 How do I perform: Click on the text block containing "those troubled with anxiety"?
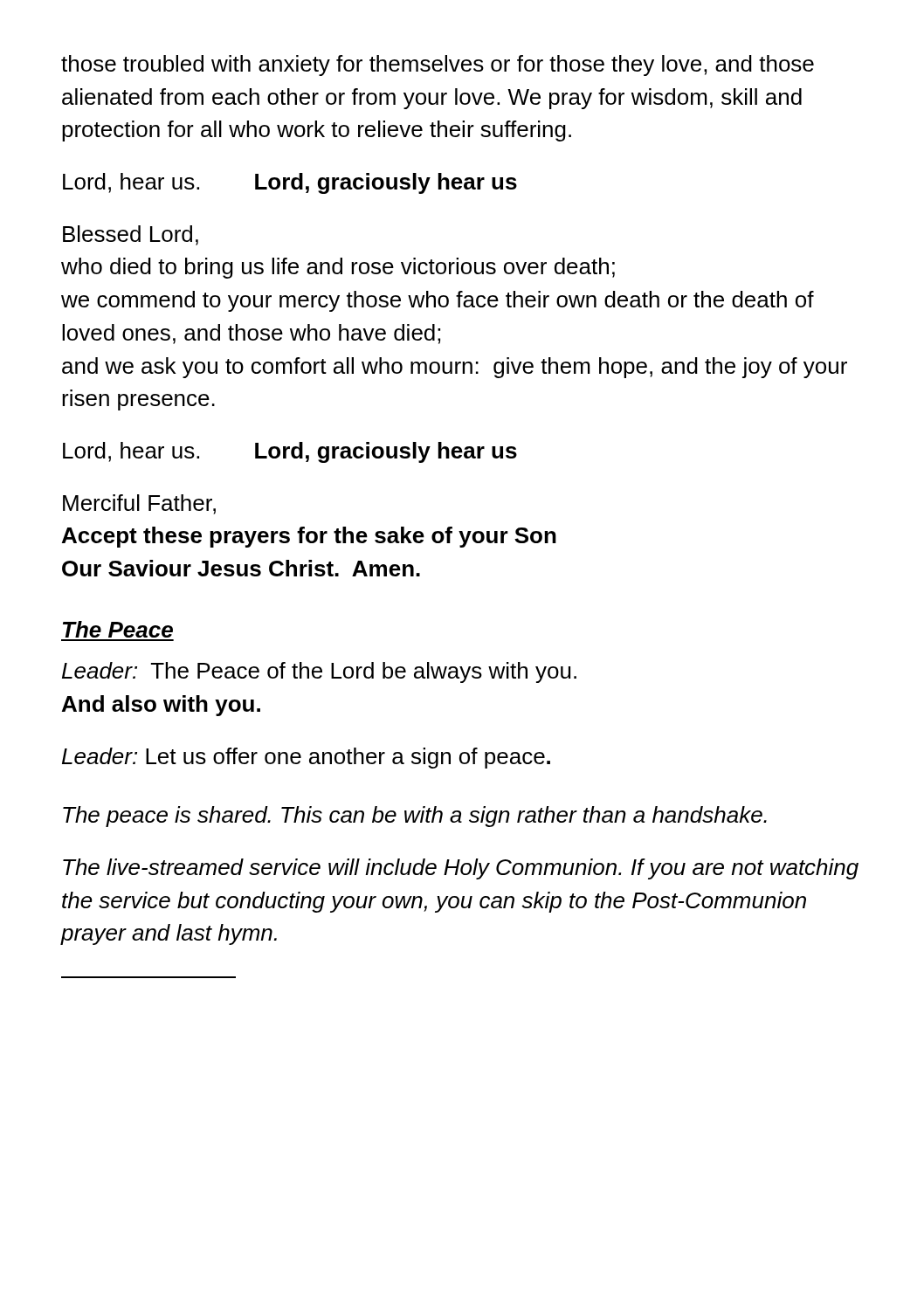(x=438, y=97)
